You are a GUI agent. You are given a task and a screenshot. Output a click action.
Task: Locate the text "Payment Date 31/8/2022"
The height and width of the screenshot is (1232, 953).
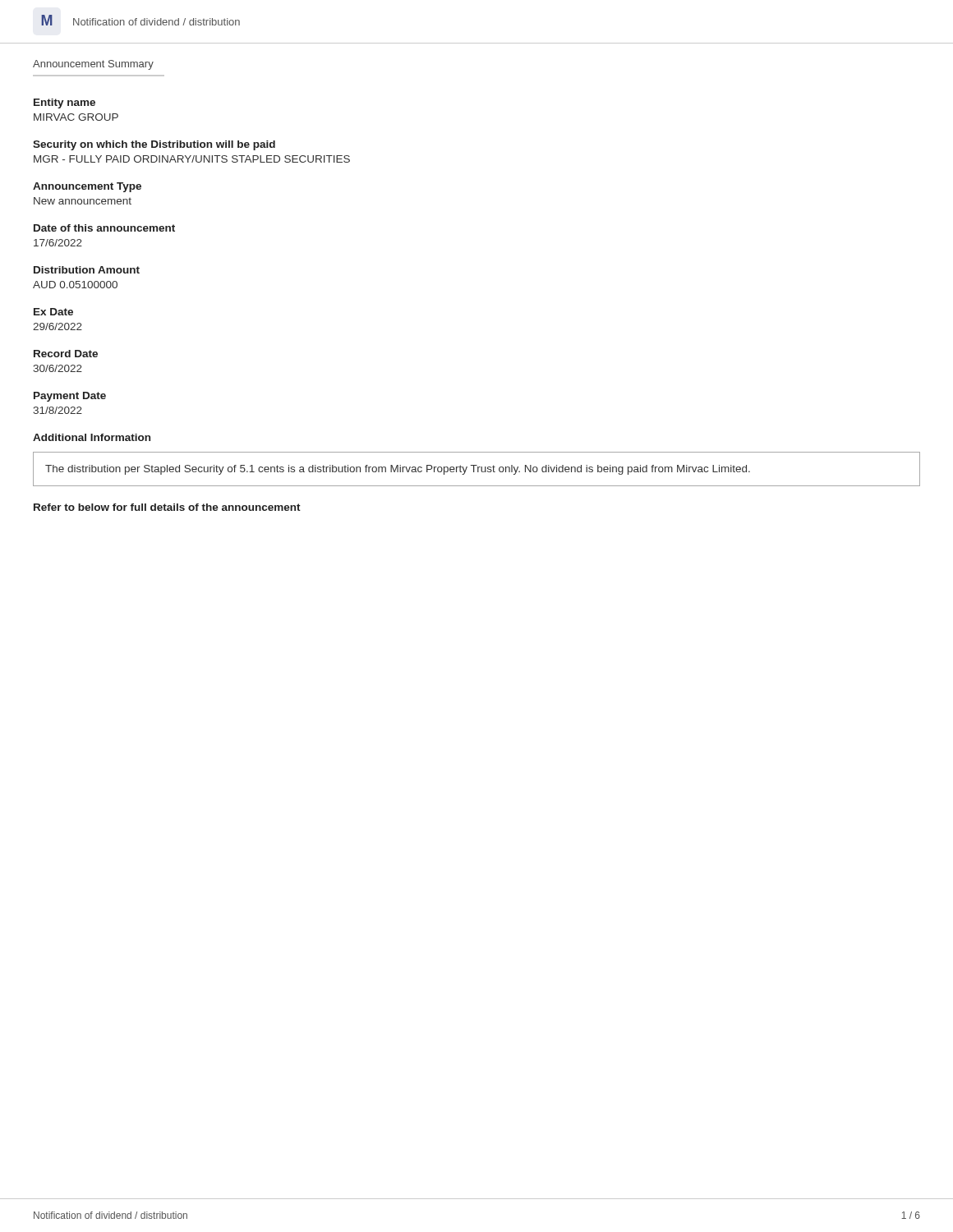[70, 397]
